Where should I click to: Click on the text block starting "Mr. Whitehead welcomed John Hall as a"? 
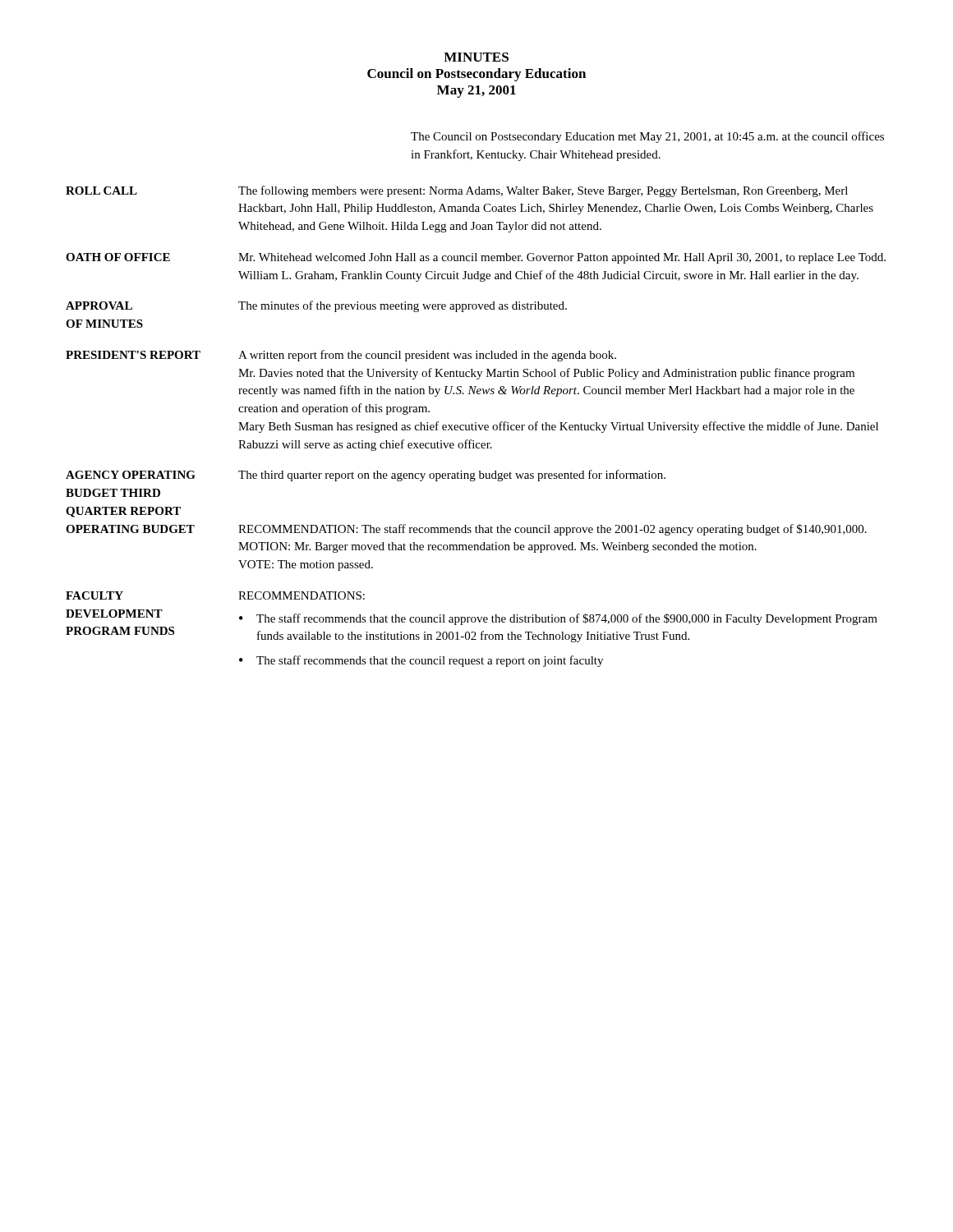coord(563,266)
